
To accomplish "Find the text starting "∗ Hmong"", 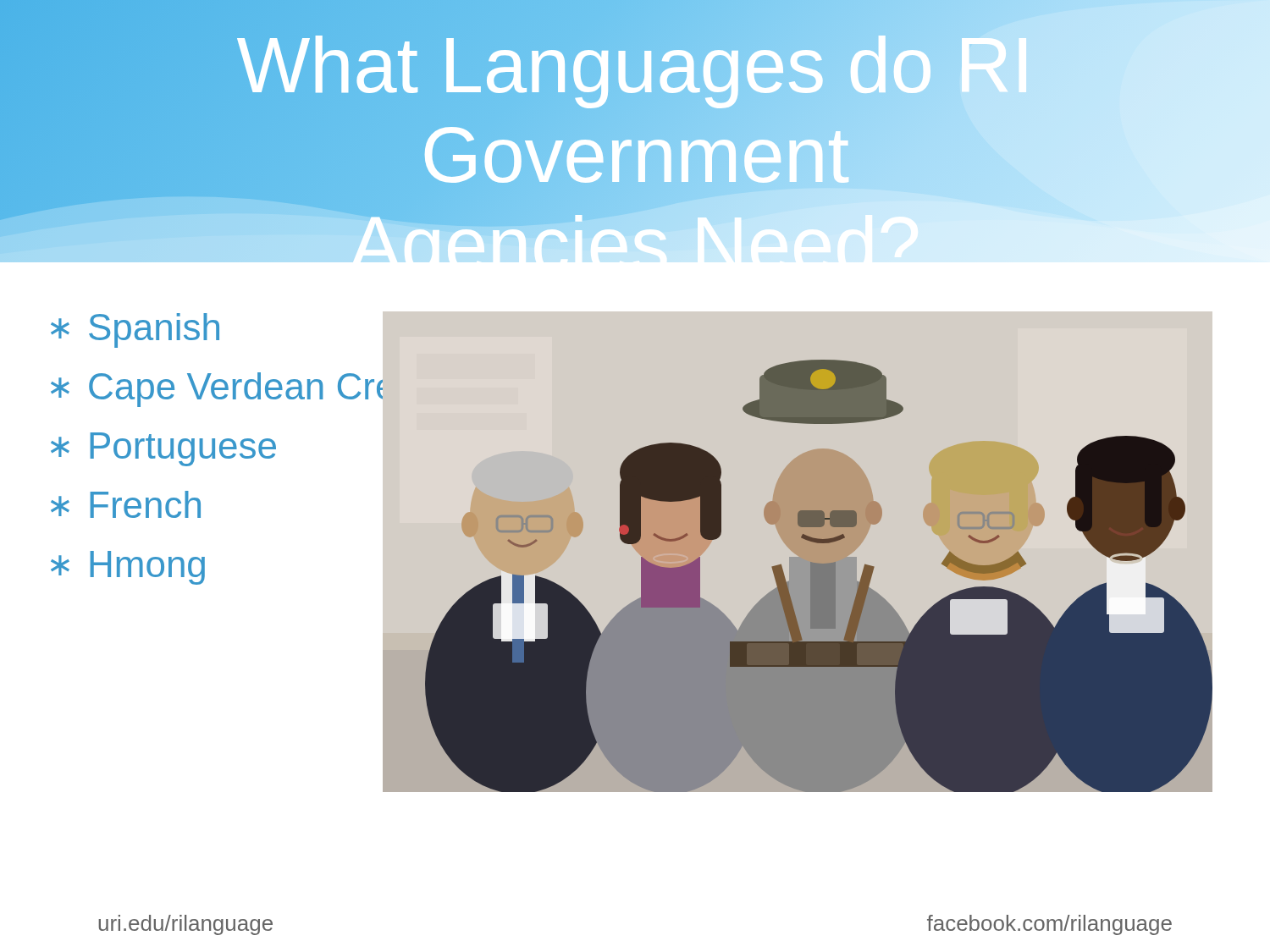I will [x=127, y=564].
